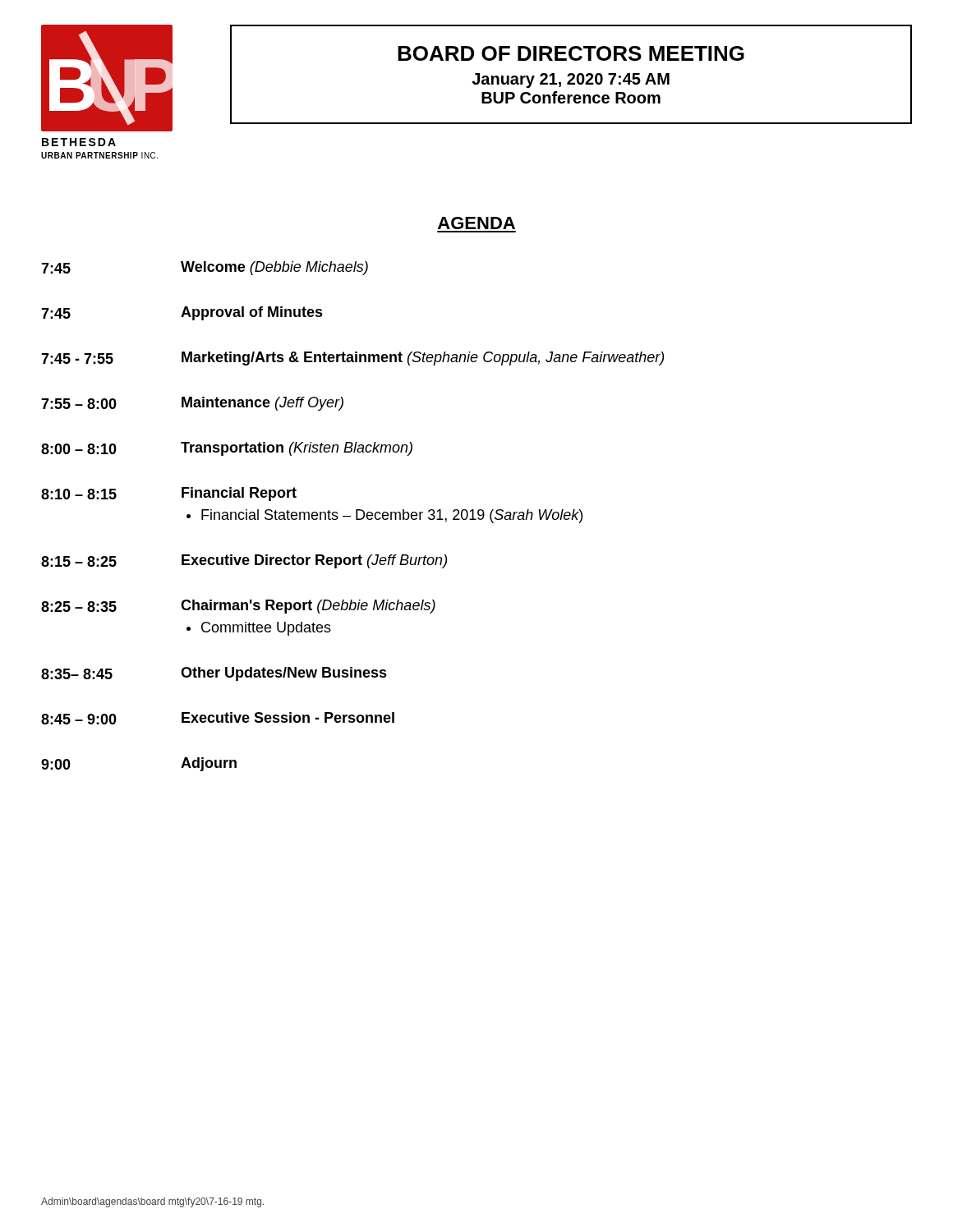Viewport: 953px width, 1232px height.
Task: Find the list item with the text "7:45 - 7:55 Marketing/Arts & Entertainment"
Action: [464, 359]
